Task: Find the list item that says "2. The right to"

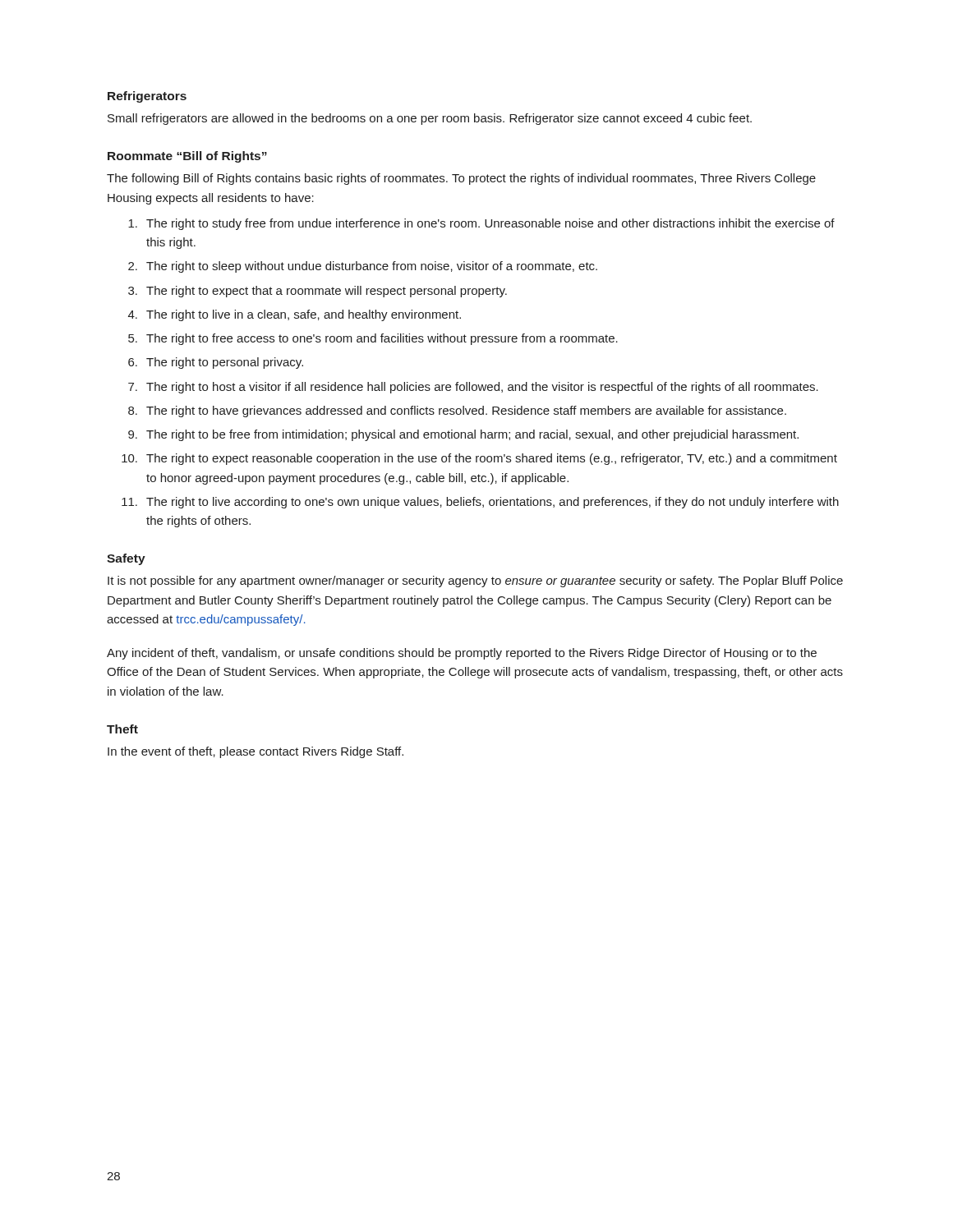Action: (x=476, y=266)
